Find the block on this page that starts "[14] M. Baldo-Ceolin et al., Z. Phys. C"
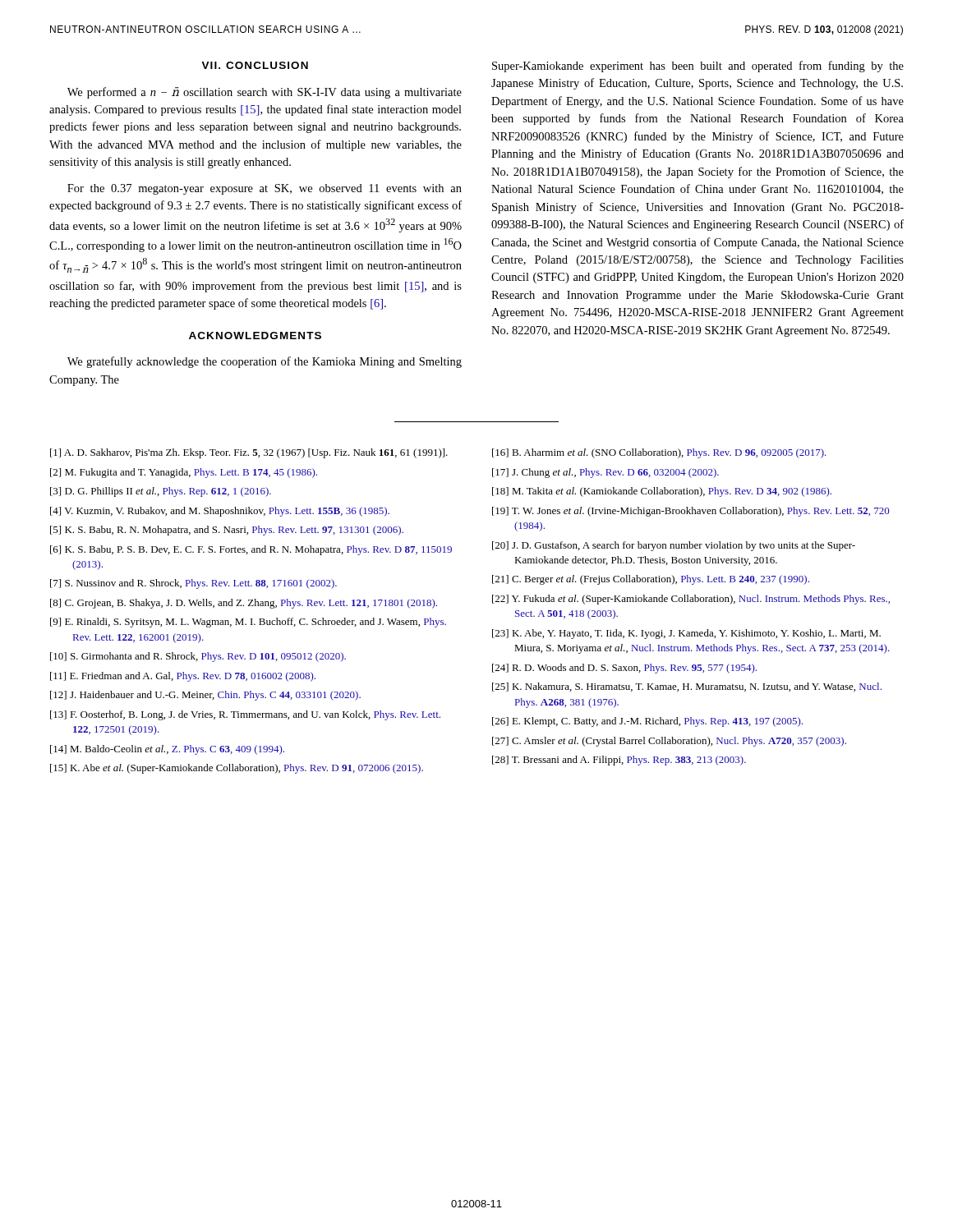953x1232 pixels. [x=167, y=748]
